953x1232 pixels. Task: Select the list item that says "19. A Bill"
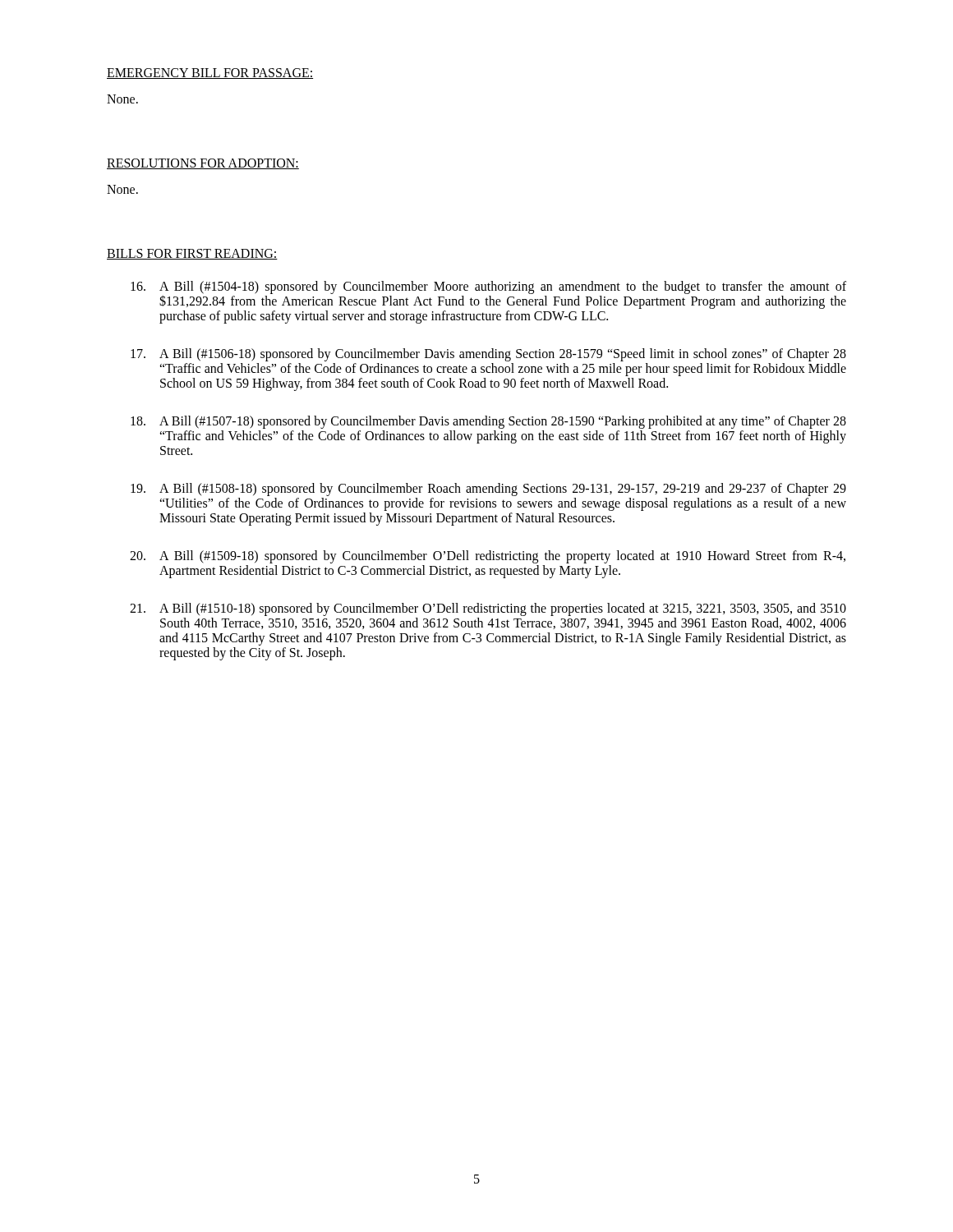[x=476, y=504]
